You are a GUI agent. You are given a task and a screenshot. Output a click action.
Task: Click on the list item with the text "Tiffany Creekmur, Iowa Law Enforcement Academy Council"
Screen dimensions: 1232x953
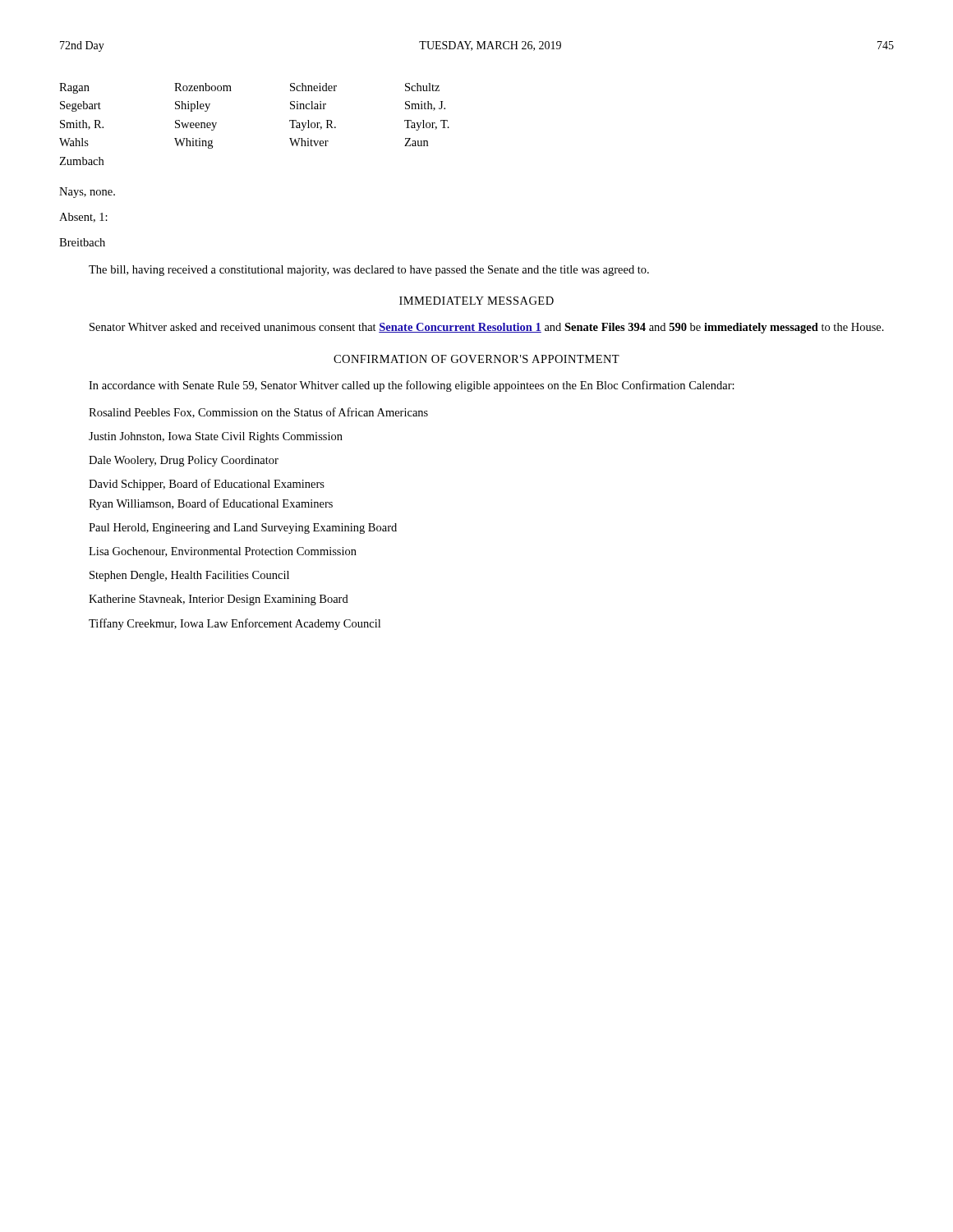tap(235, 623)
